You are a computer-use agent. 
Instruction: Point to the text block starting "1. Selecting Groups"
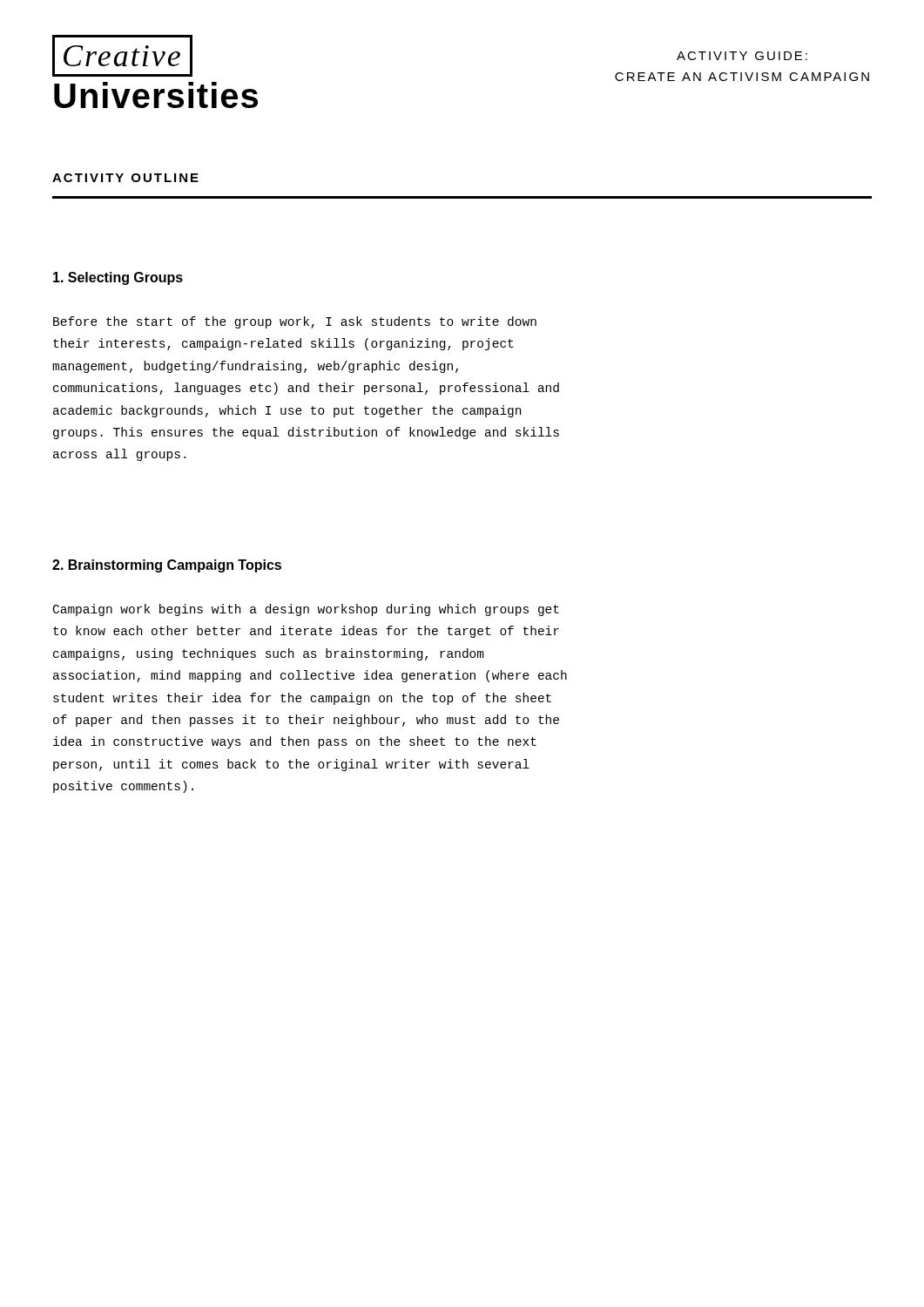(x=118, y=278)
